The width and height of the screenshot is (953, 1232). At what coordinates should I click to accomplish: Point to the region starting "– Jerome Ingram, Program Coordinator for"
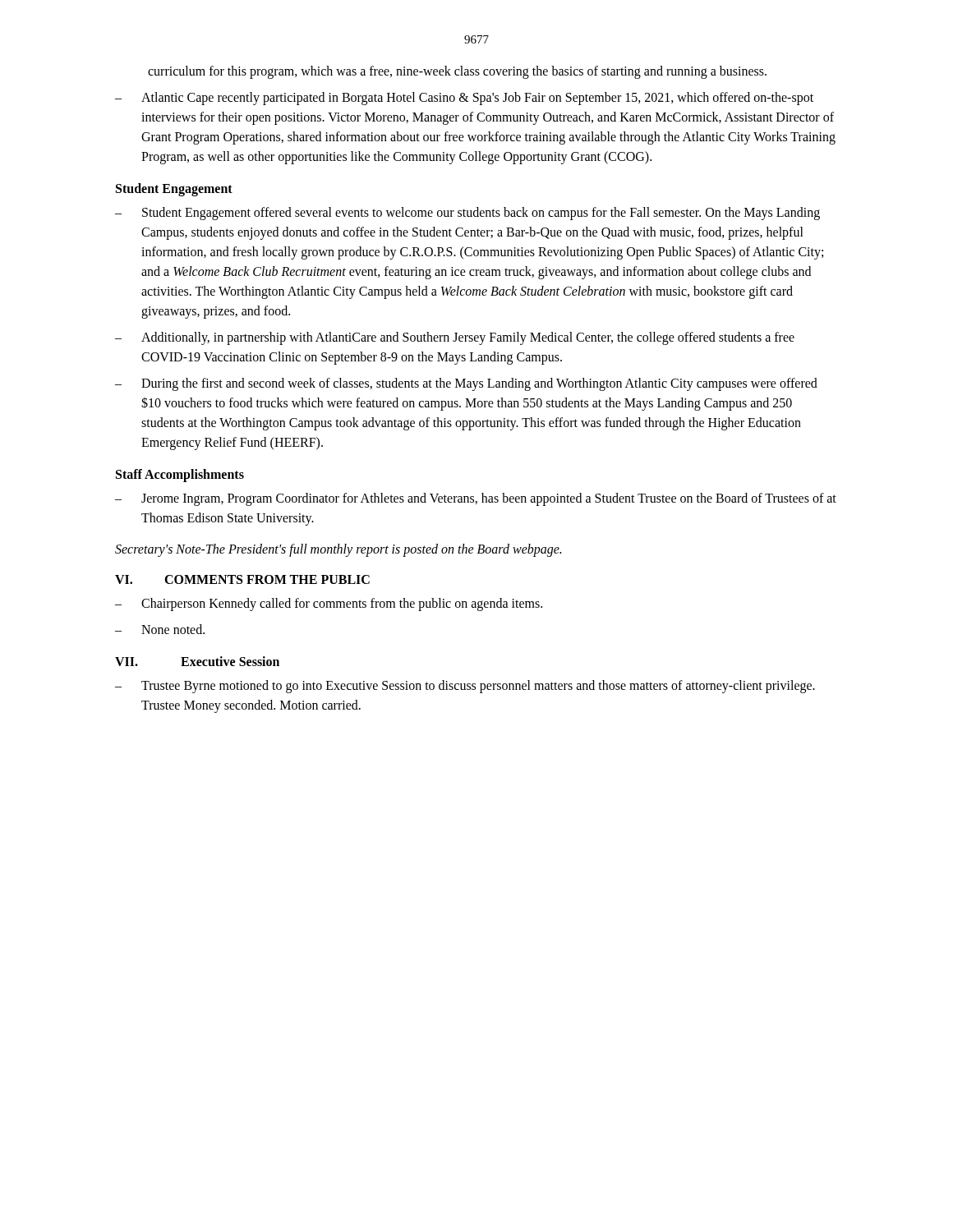476,508
